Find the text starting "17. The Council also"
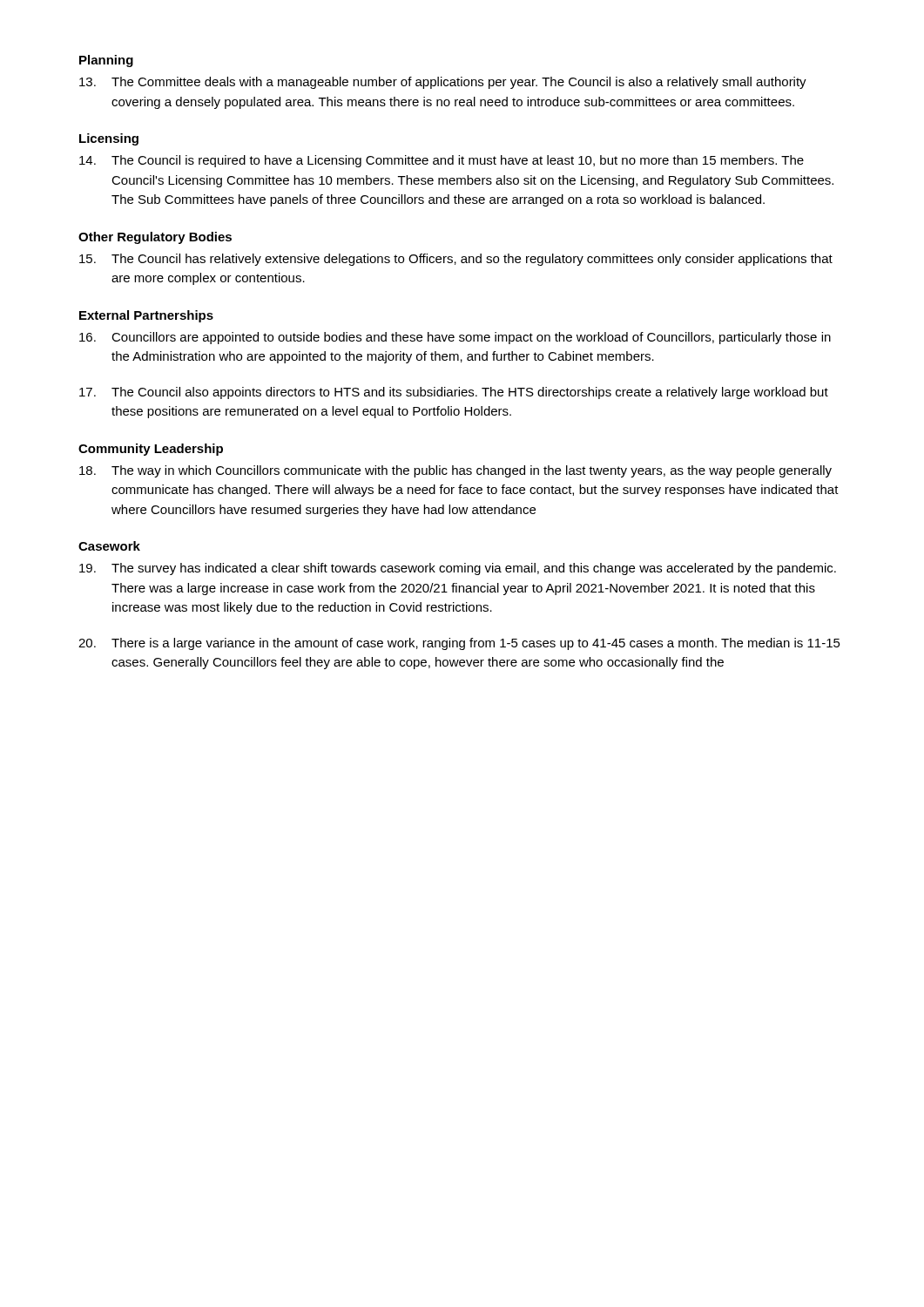This screenshot has width=924, height=1307. coord(462,402)
